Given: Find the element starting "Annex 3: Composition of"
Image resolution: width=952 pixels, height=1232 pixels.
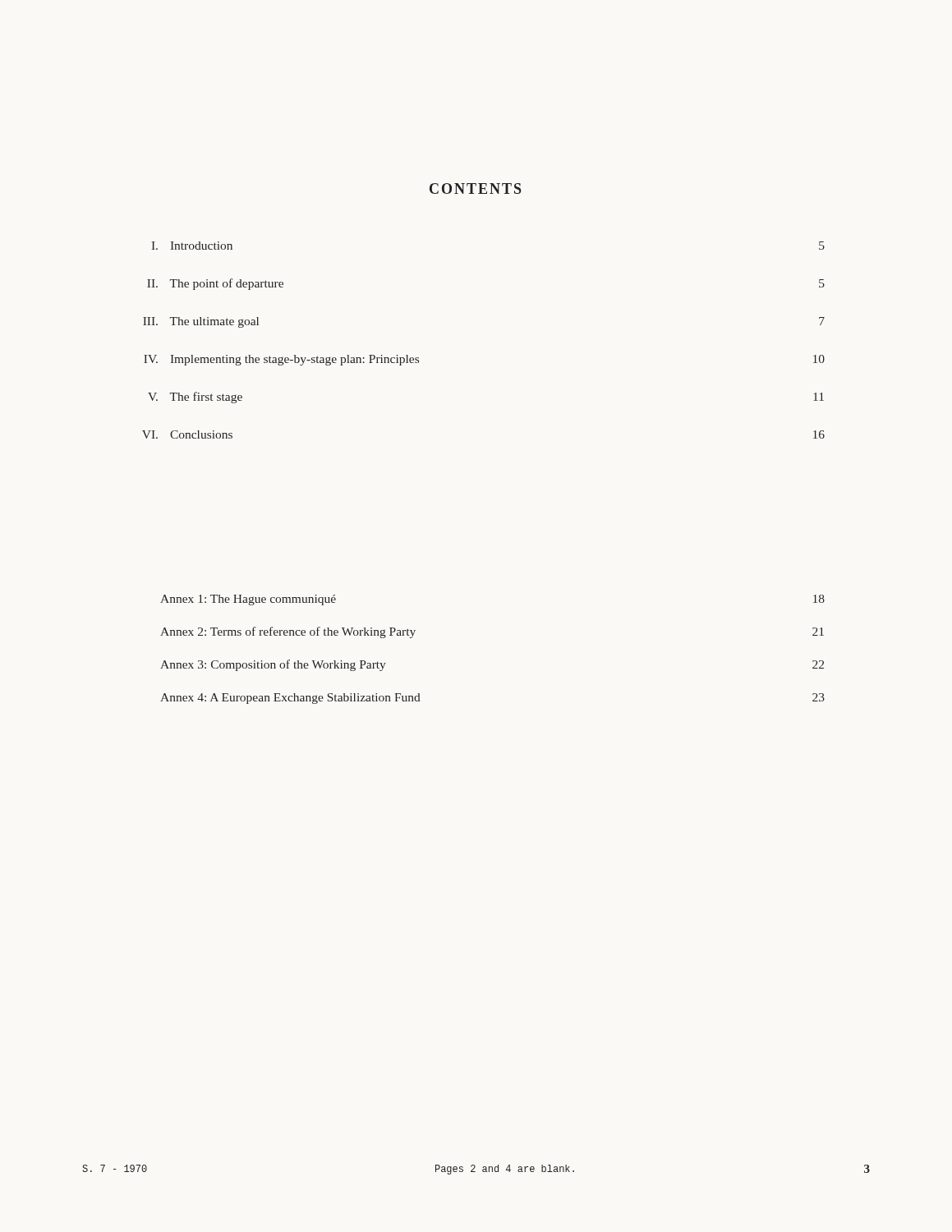Looking at the screenshot, I should pos(274,664).
